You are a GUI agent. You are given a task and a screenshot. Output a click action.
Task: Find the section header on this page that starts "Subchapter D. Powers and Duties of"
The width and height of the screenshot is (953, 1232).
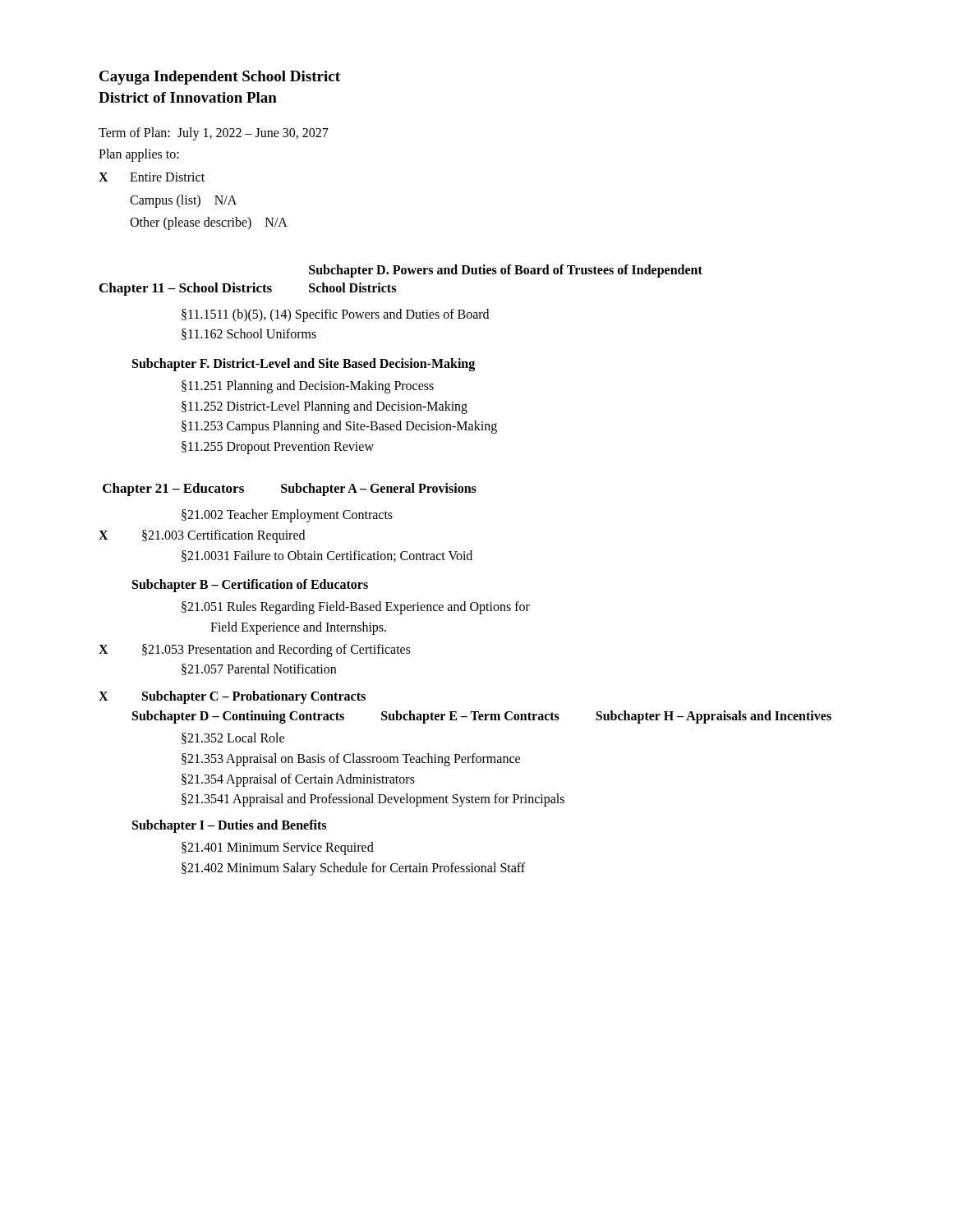pos(505,279)
